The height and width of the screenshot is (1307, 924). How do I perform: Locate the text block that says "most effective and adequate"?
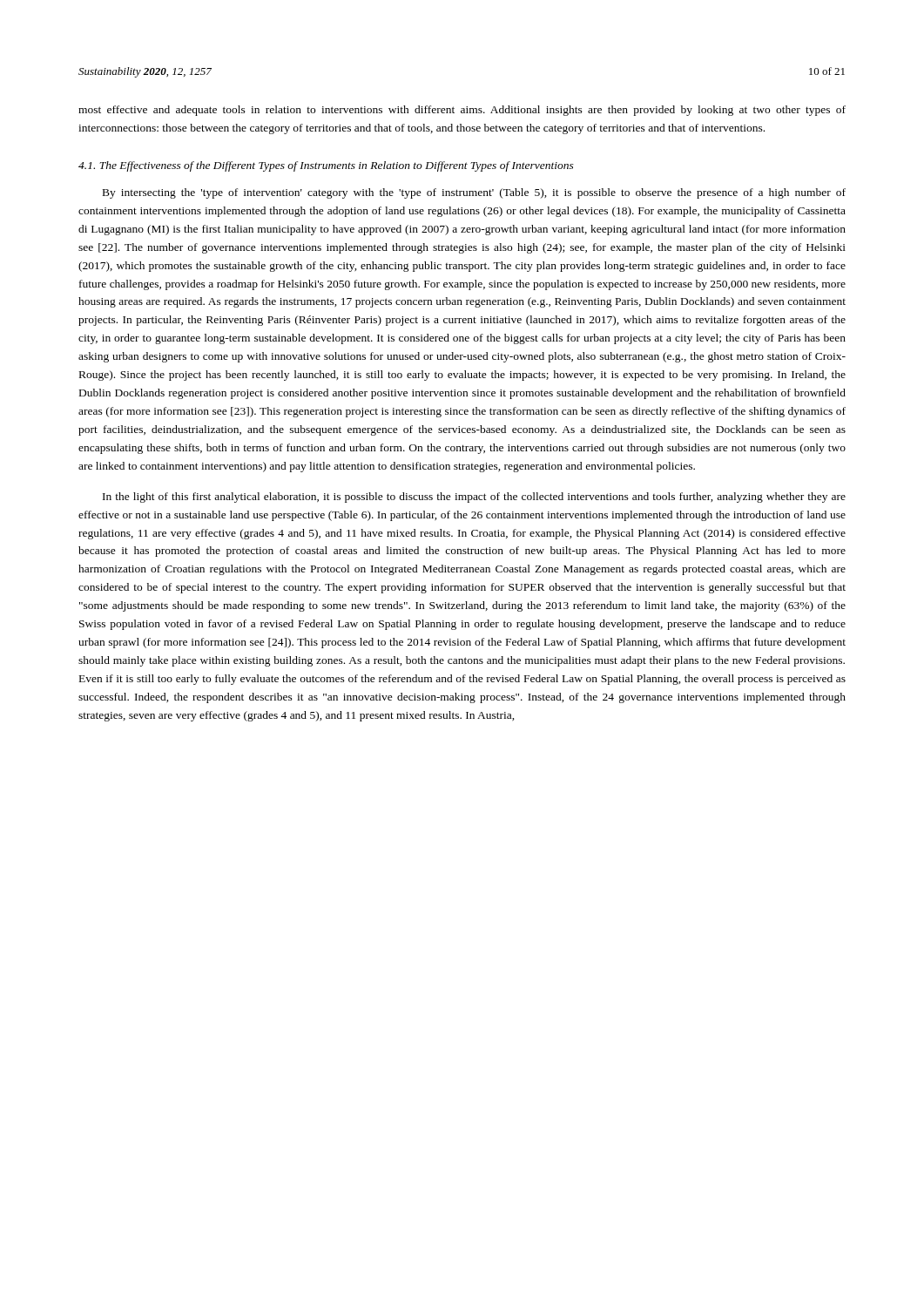pos(462,119)
